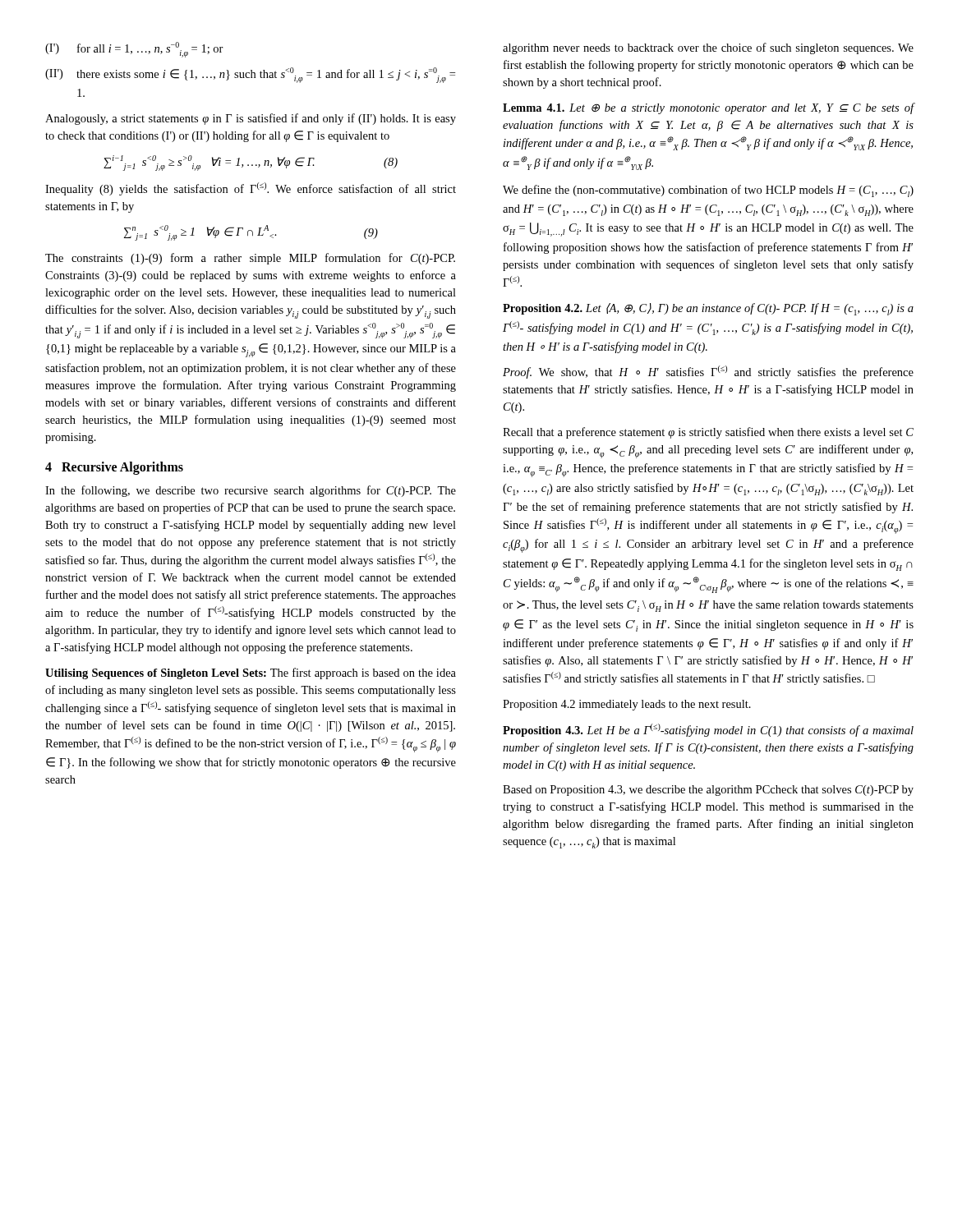Where is the passage that starts "Proposition 4.2 immediately leads to the"?

coord(627,704)
